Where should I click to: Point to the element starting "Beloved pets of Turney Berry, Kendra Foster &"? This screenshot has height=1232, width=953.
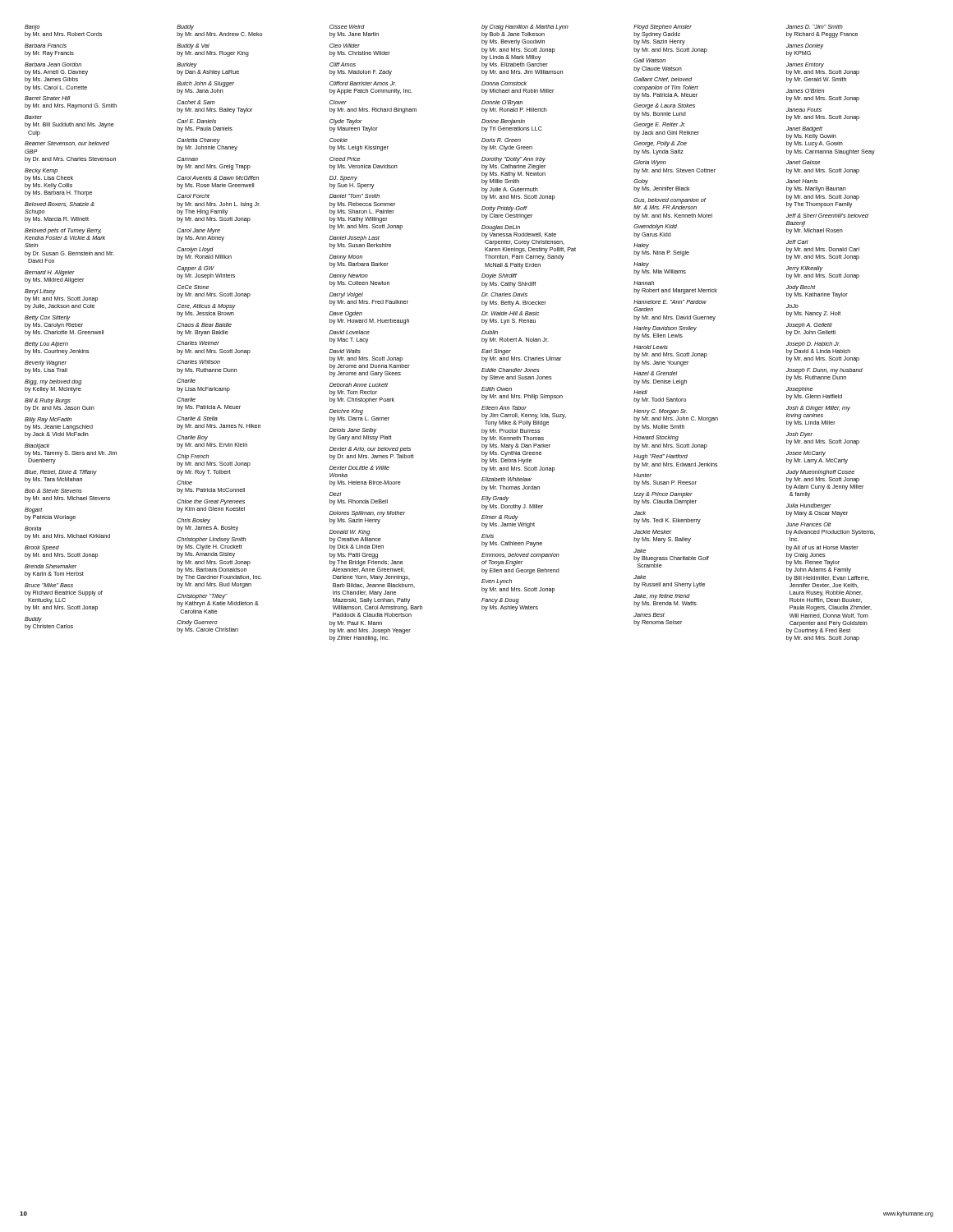click(96, 246)
